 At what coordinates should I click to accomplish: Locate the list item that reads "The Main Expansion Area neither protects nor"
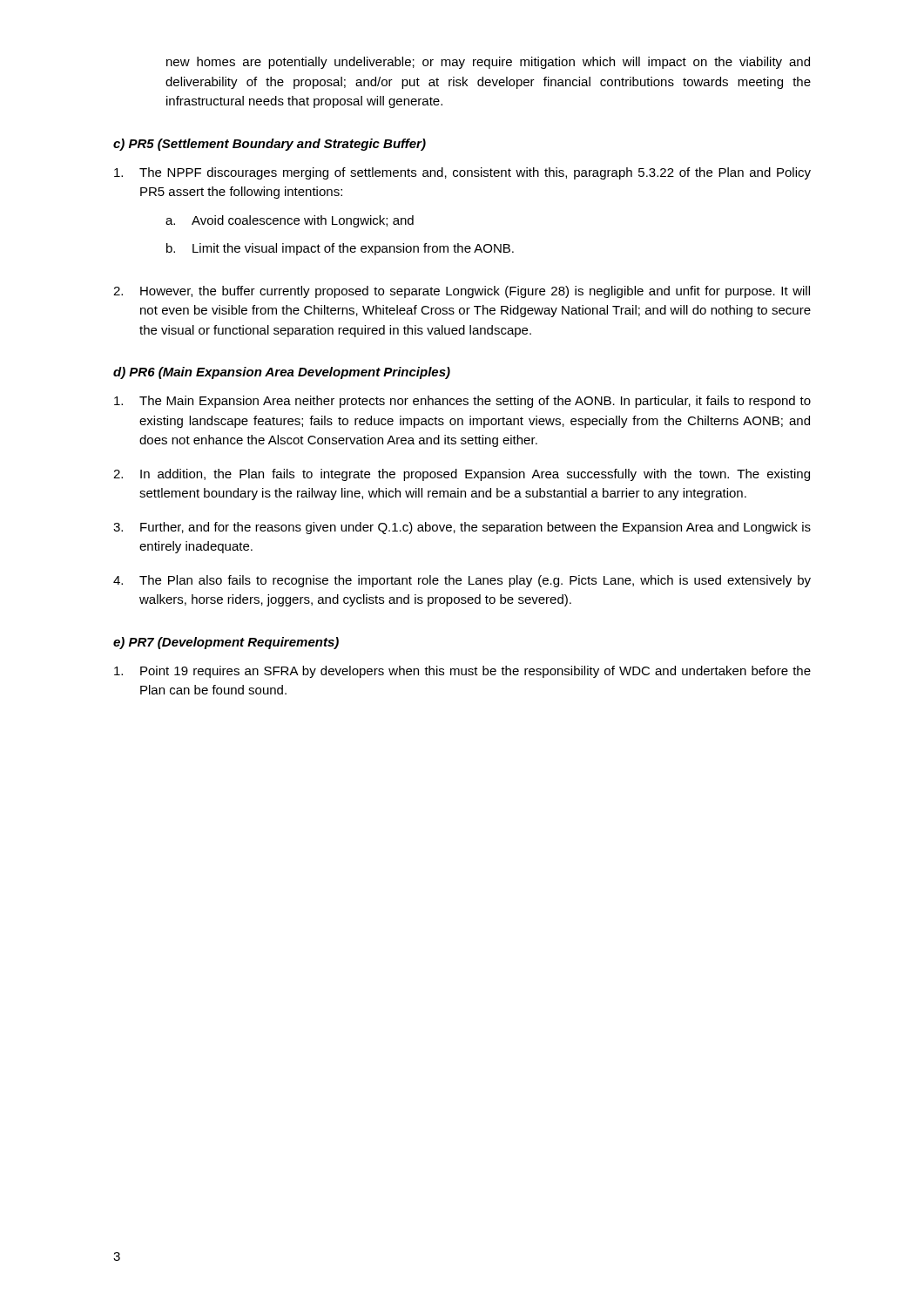pos(462,421)
